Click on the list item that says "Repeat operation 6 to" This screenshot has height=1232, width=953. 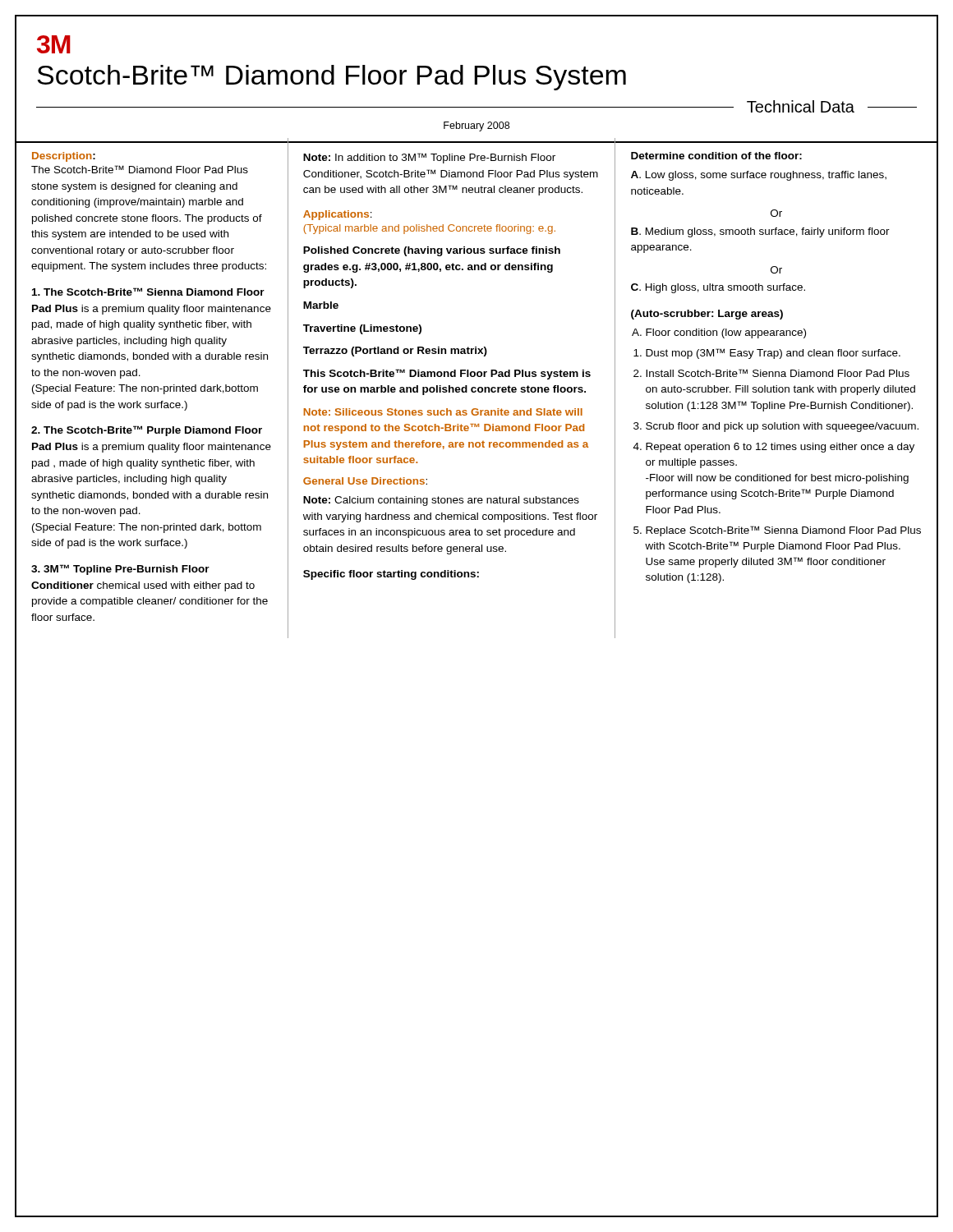780,478
